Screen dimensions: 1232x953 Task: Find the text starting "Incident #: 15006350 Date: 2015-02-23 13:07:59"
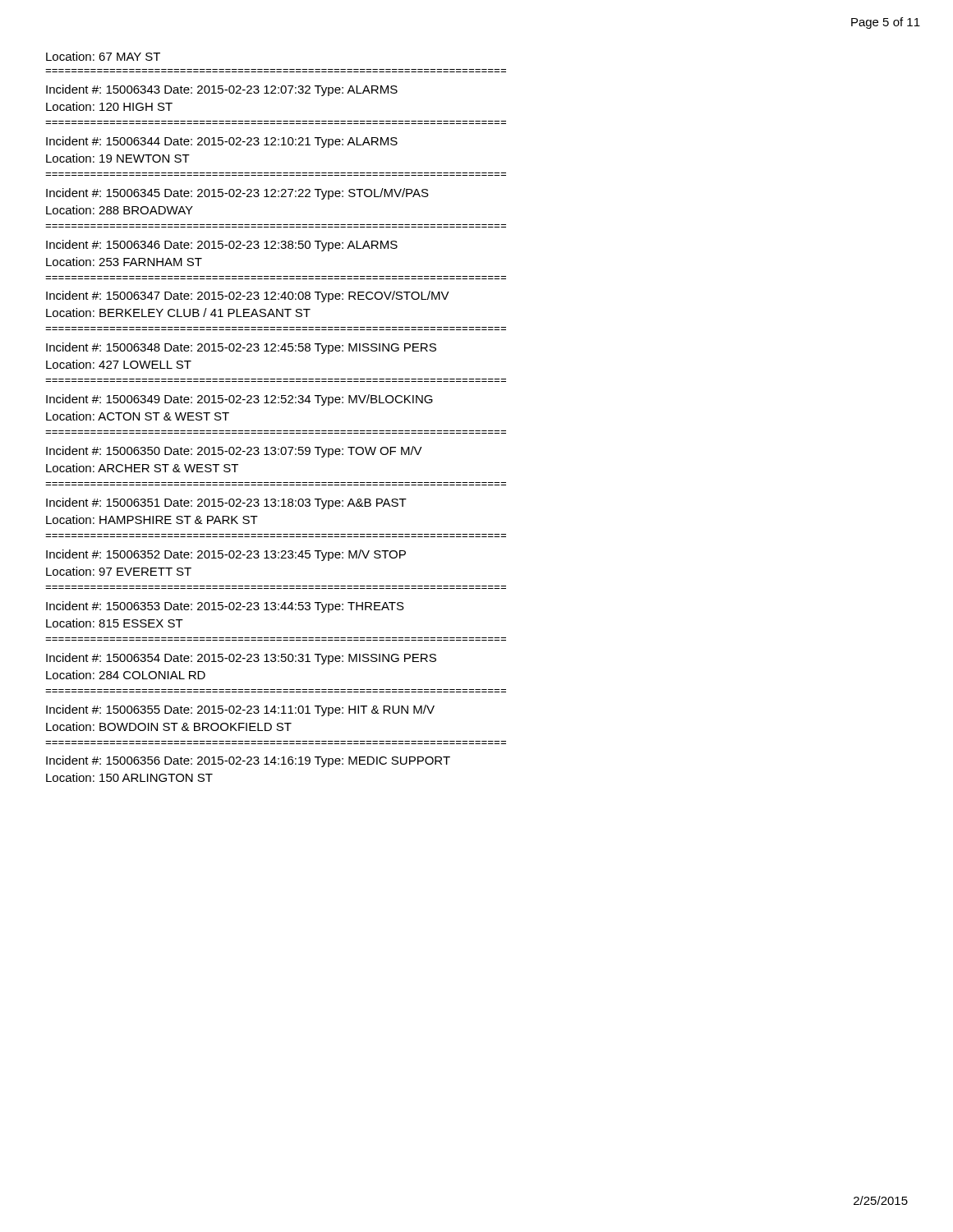(234, 452)
